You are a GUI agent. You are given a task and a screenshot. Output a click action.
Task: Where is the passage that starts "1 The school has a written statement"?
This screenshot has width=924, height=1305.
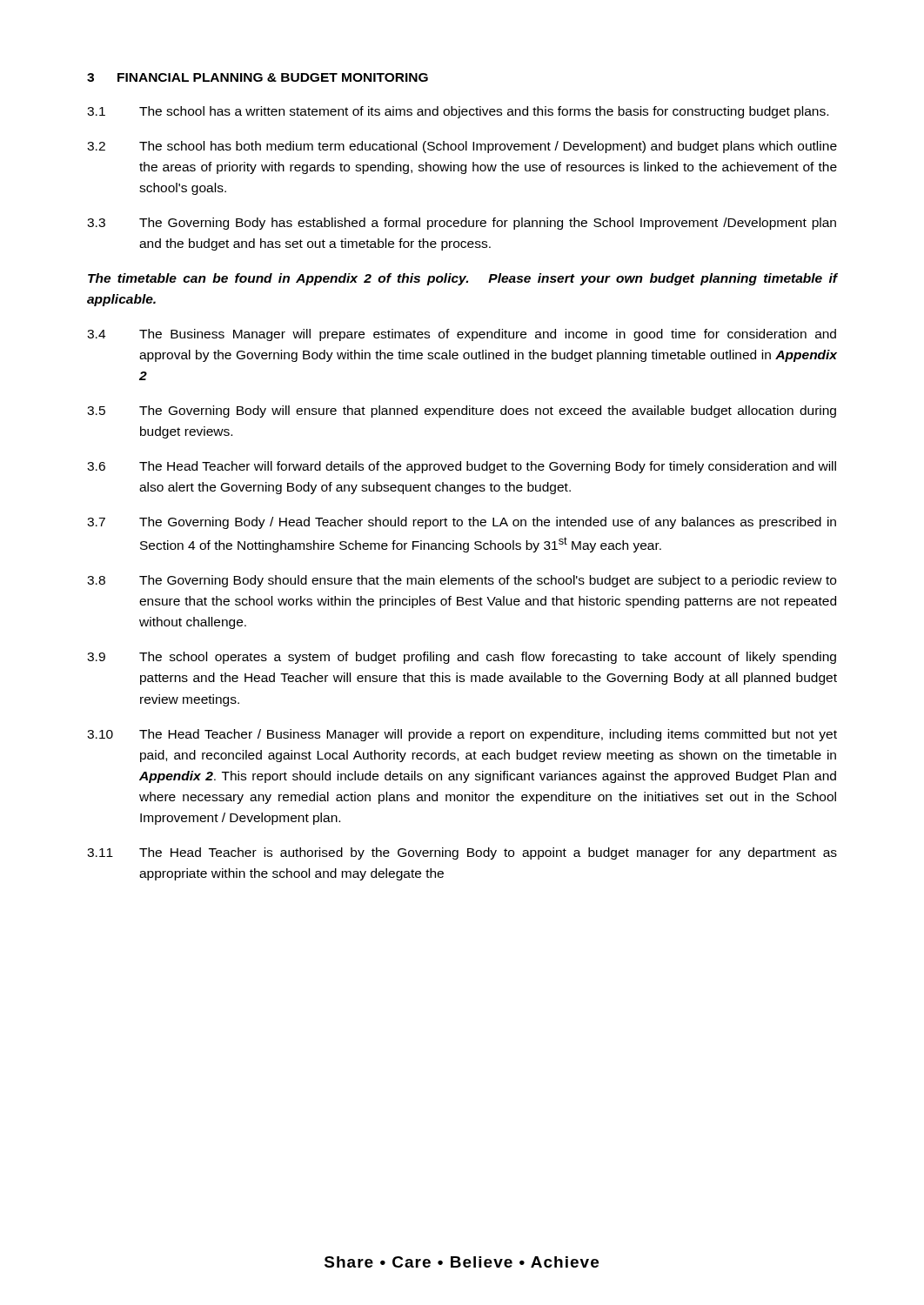(x=462, y=111)
